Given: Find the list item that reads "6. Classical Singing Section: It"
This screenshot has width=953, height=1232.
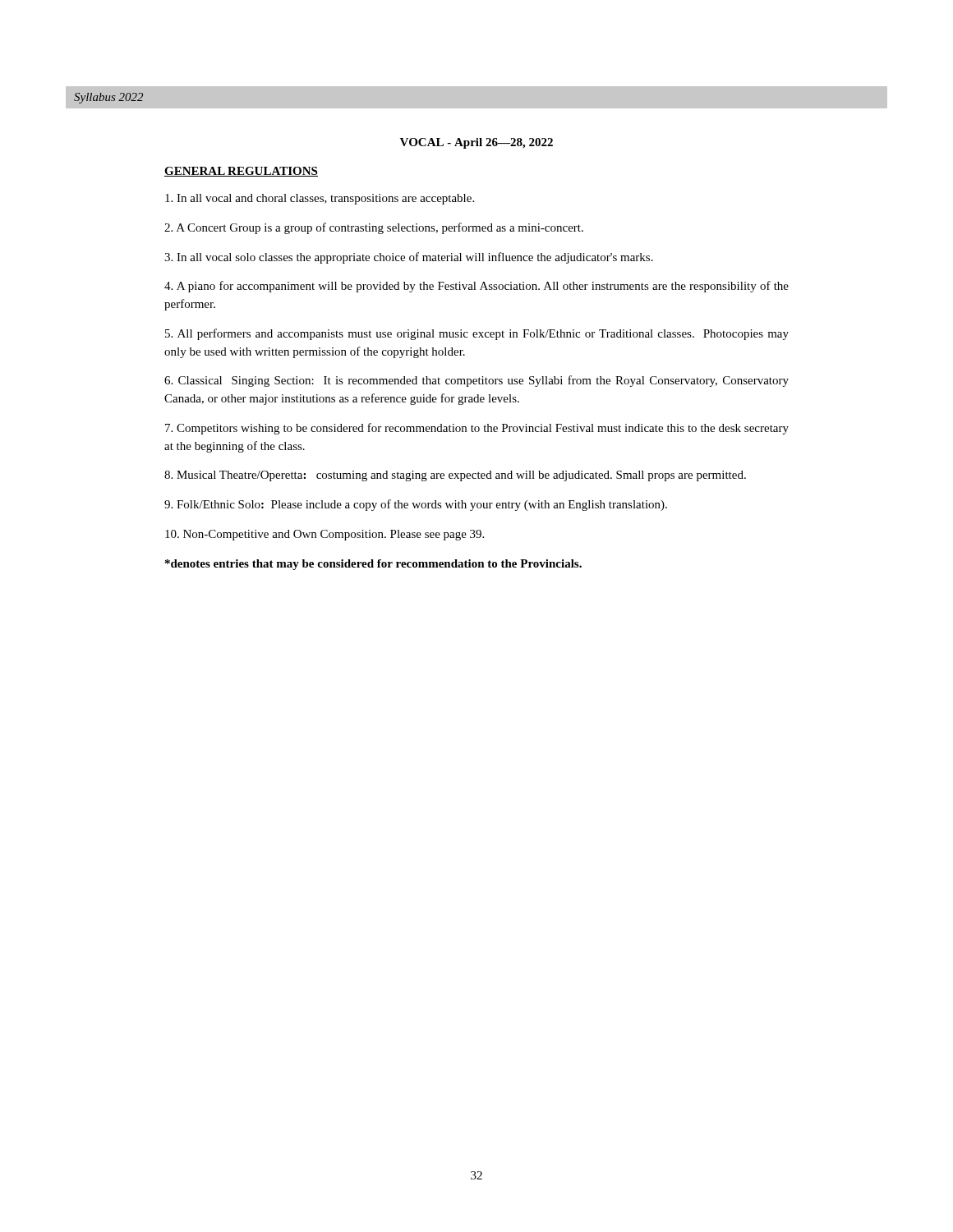Looking at the screenshot, I should click(x=476, y=389).
